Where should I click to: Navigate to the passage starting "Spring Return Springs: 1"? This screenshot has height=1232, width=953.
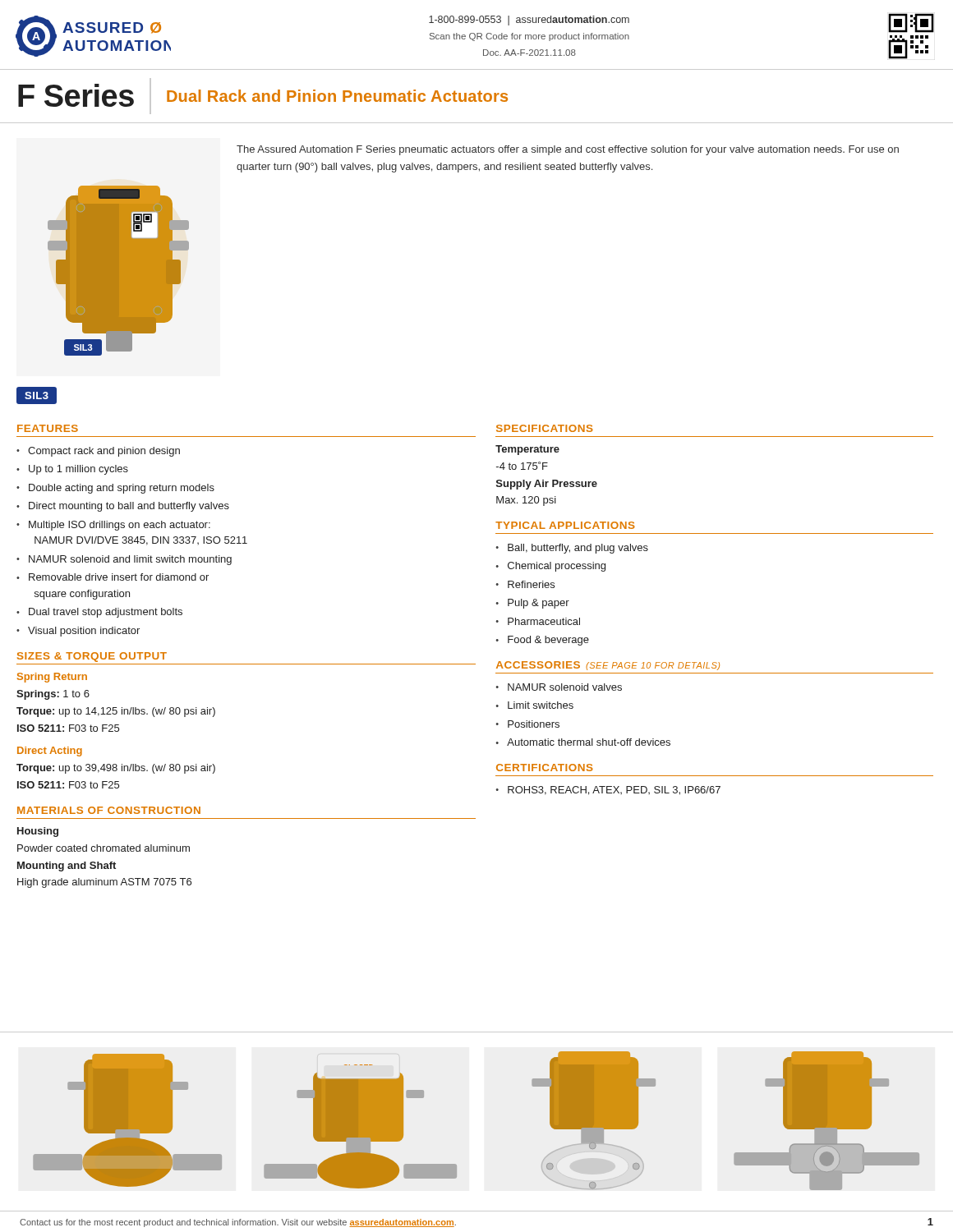pyautogui.click(x=52, y=678)
